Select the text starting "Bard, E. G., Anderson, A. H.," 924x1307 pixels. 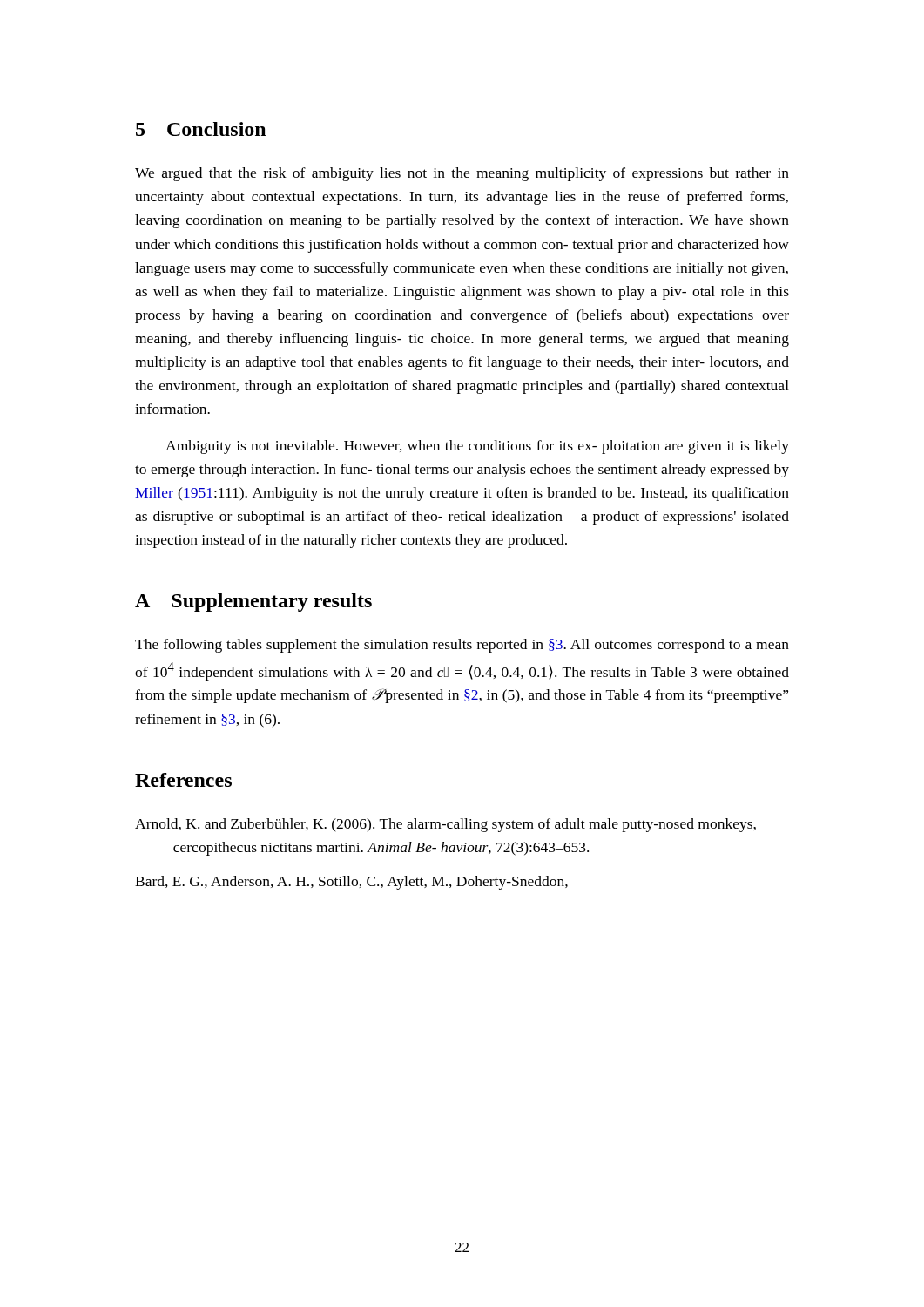(462, 882)
